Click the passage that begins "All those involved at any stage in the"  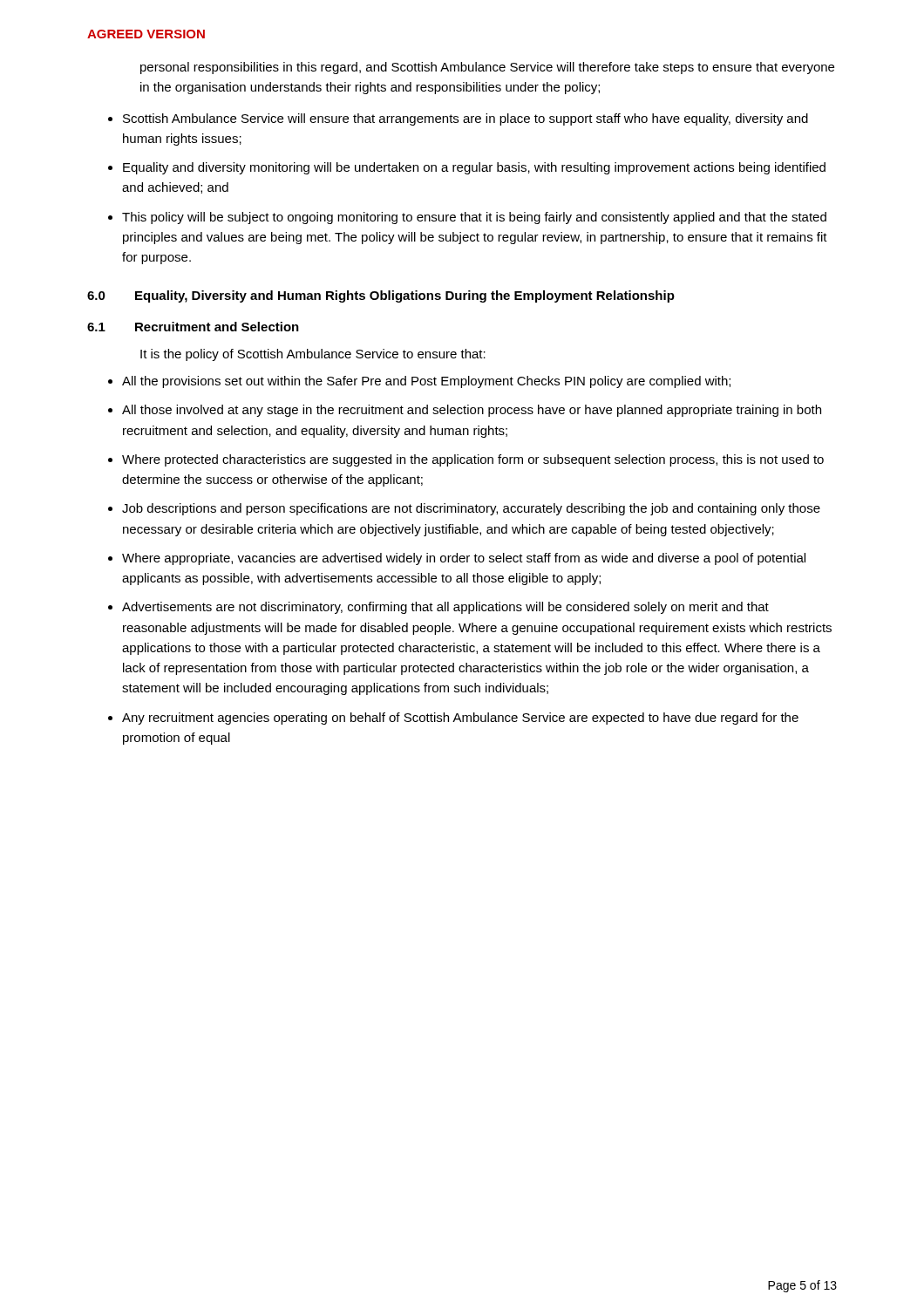(462, 420)
